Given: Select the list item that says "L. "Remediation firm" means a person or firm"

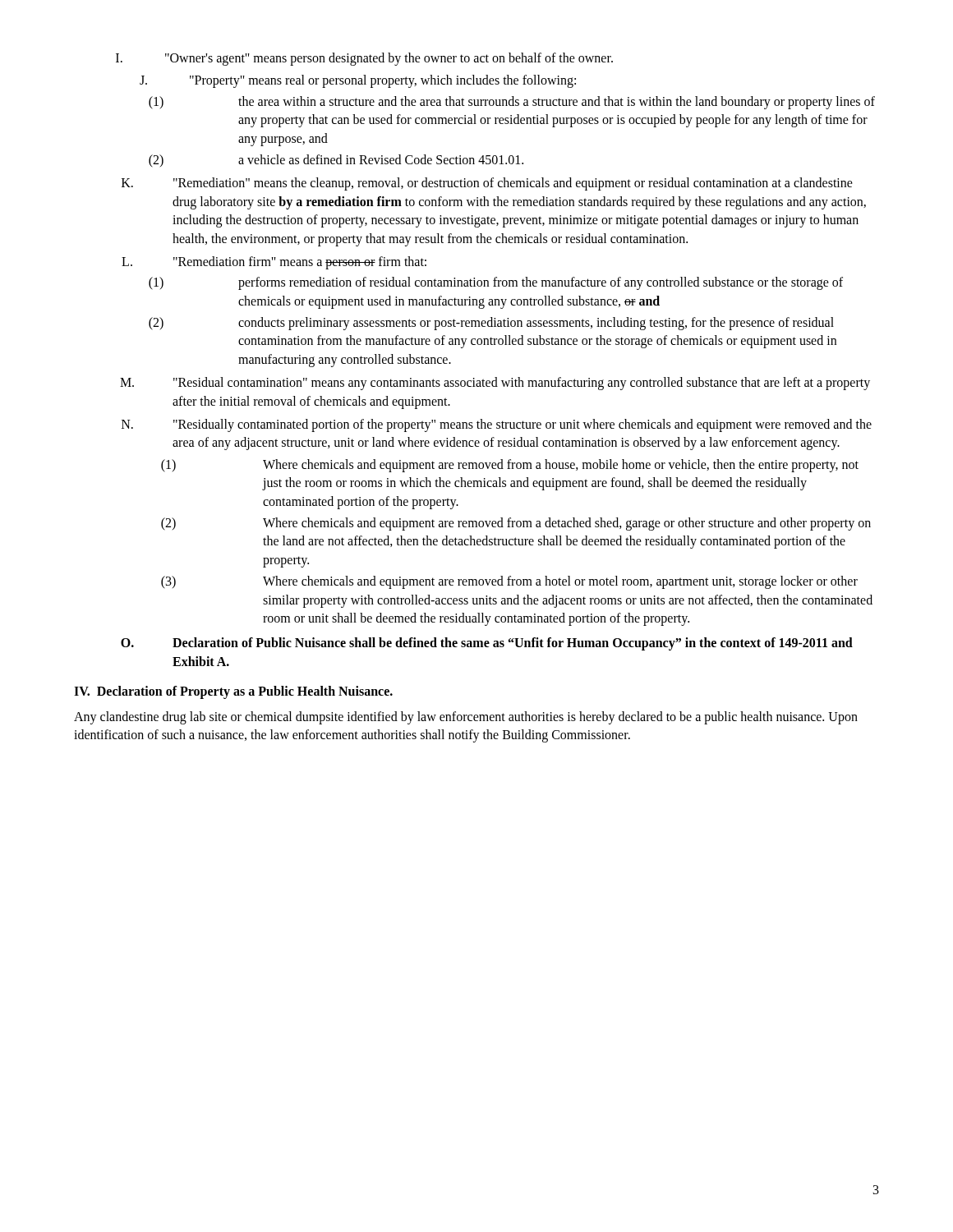Looking at the screenshot, I should click(274, 263).
